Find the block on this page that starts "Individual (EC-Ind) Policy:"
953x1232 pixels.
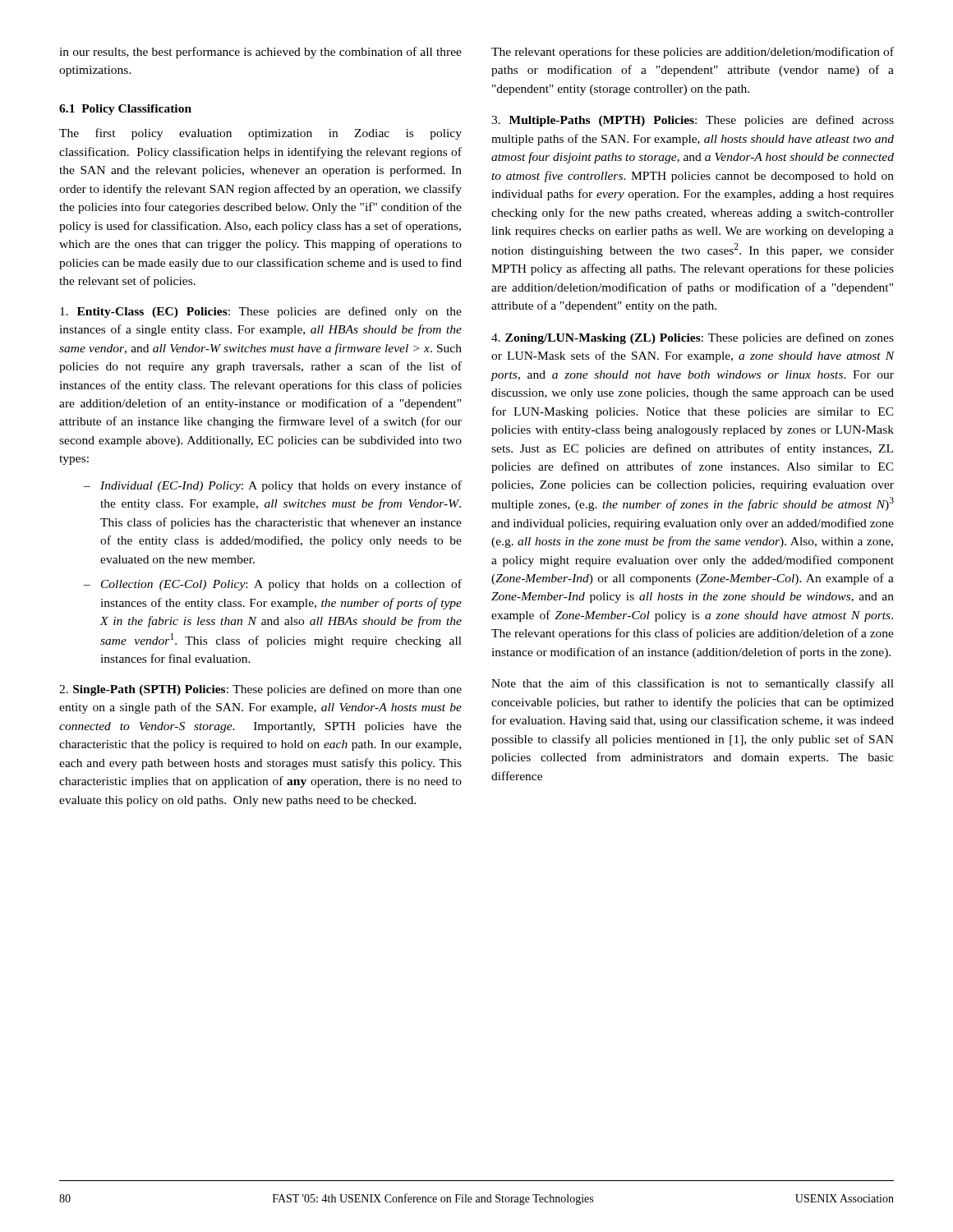pyautogui.click(x=281, y=522)
